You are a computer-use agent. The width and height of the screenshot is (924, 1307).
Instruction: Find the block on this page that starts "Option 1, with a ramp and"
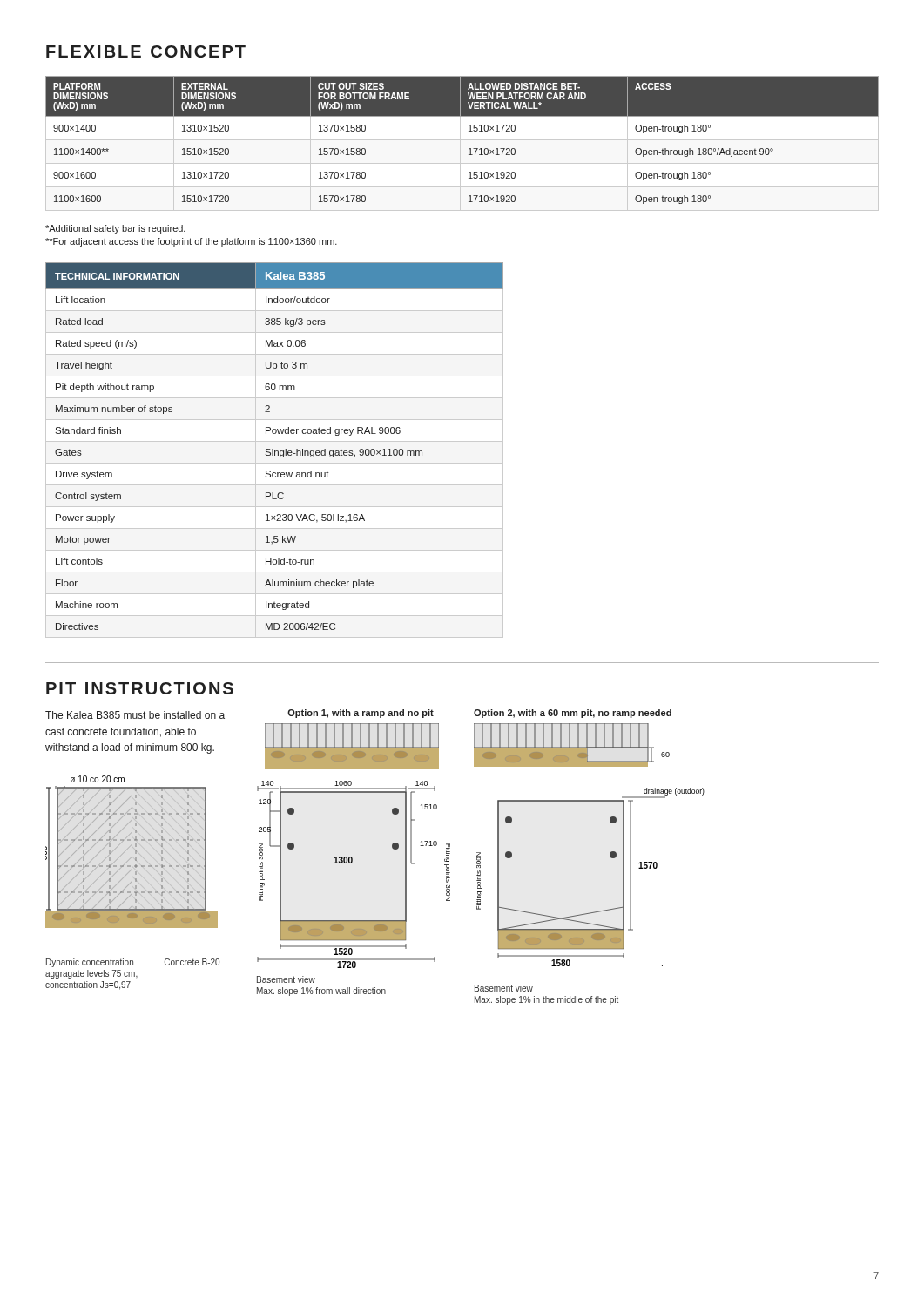[361, 713]
